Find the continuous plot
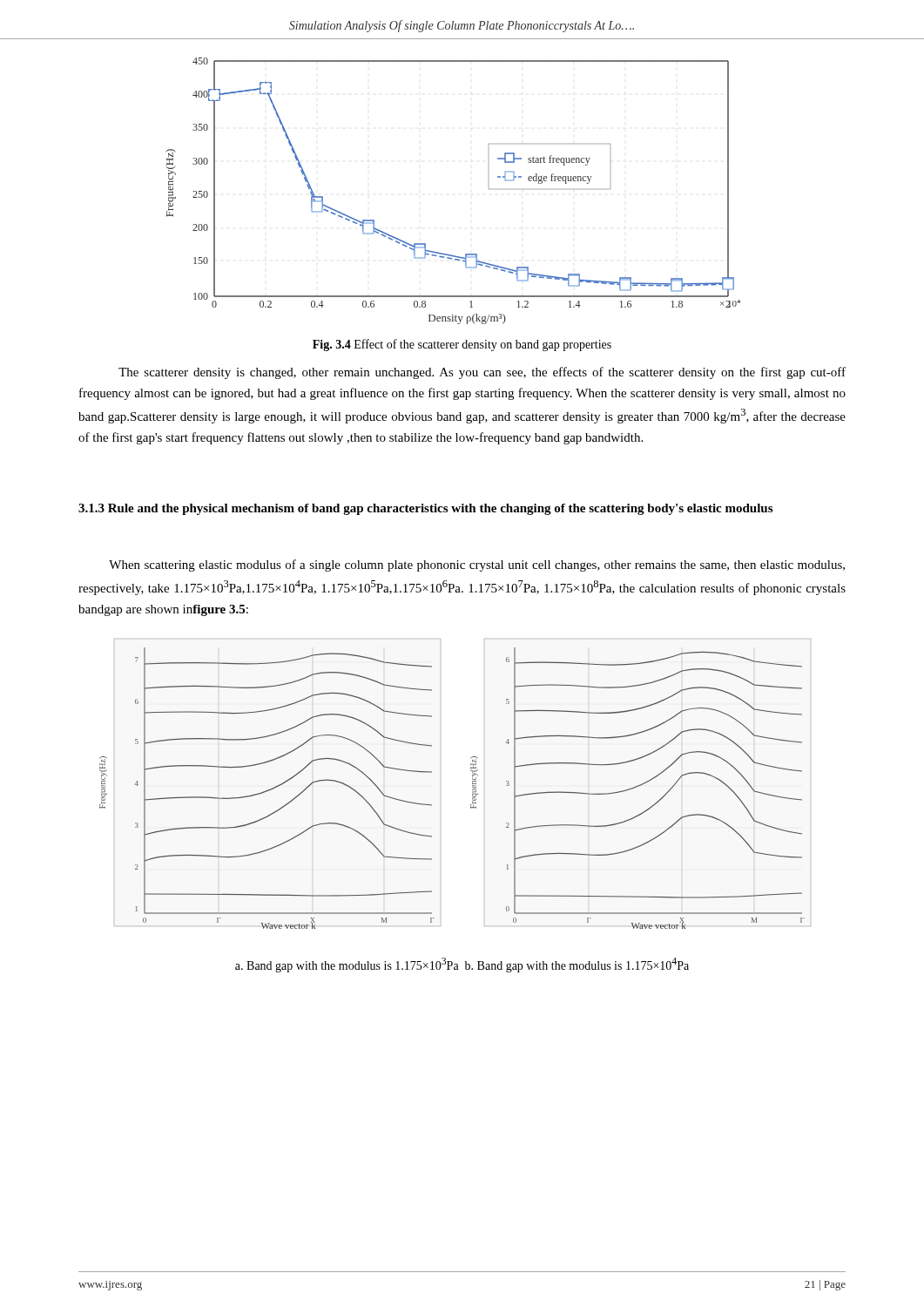This screenshot has width=924, height=1307. pyautogui.click(x=462, y=789)
